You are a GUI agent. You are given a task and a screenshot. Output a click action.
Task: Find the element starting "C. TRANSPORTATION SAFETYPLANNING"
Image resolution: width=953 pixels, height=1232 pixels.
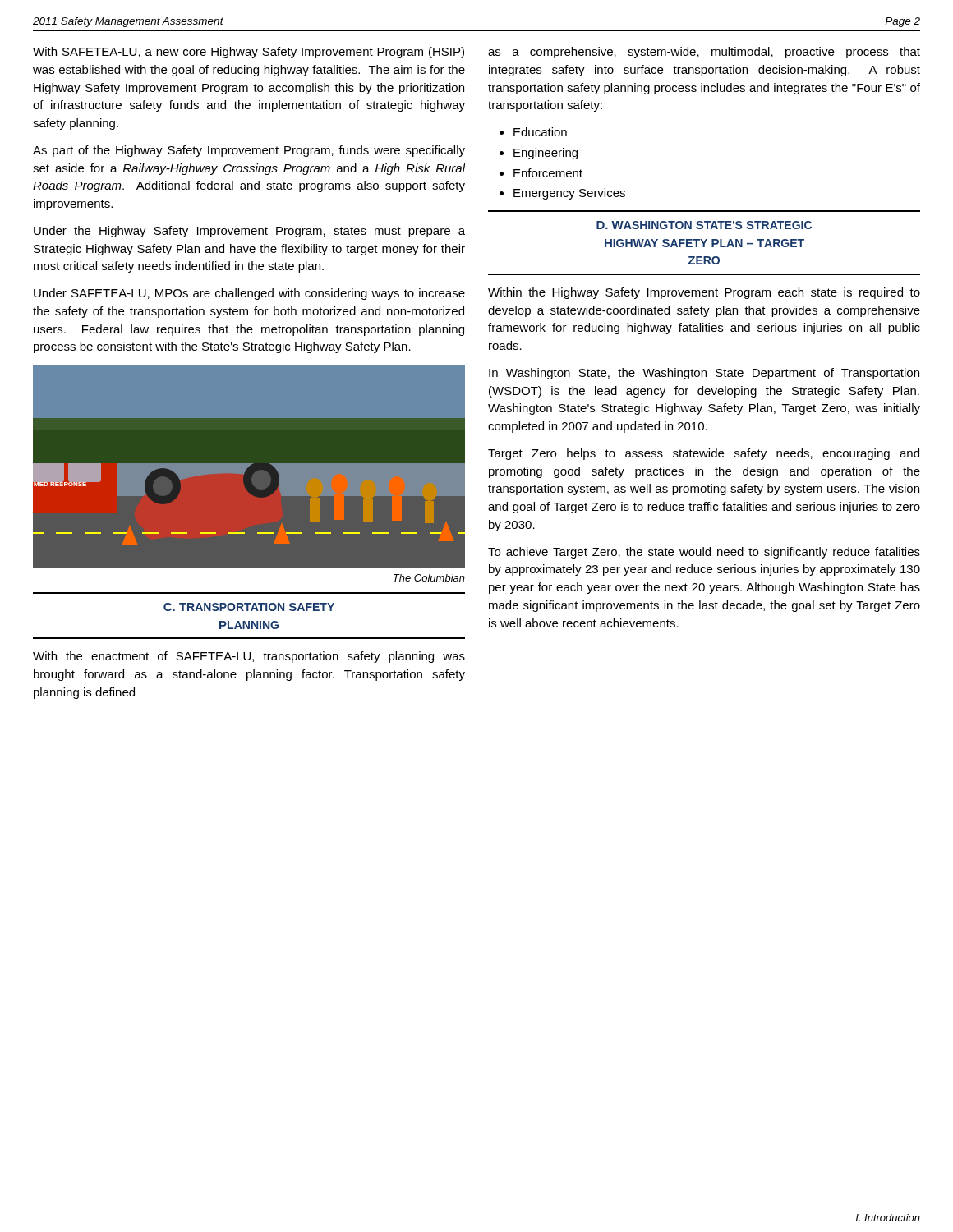point(249,616)
